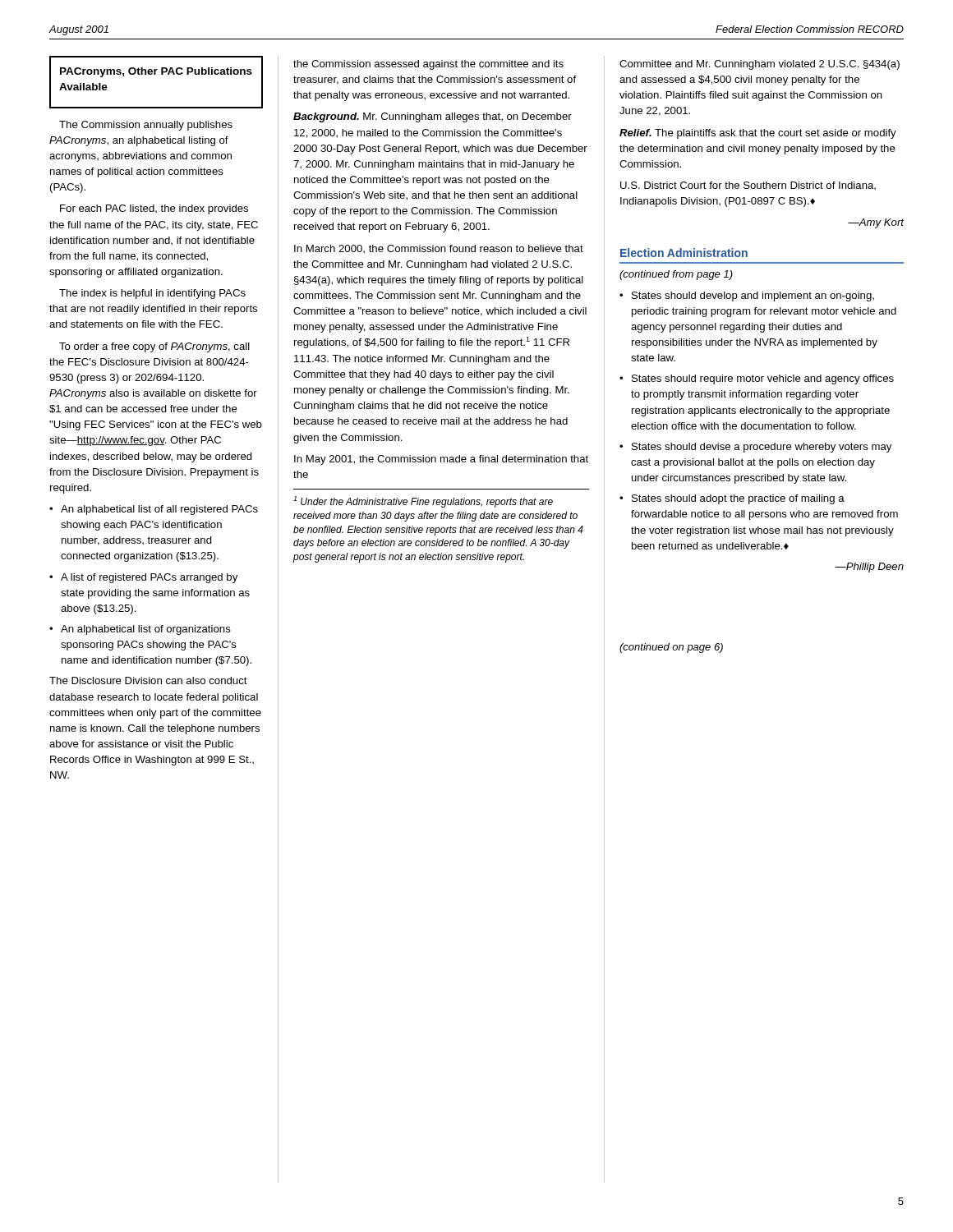Click on the region starting "For each PAC listed, the index provides"
Viewport: 953px width, 1232px height.
click(x=156, y=240)
